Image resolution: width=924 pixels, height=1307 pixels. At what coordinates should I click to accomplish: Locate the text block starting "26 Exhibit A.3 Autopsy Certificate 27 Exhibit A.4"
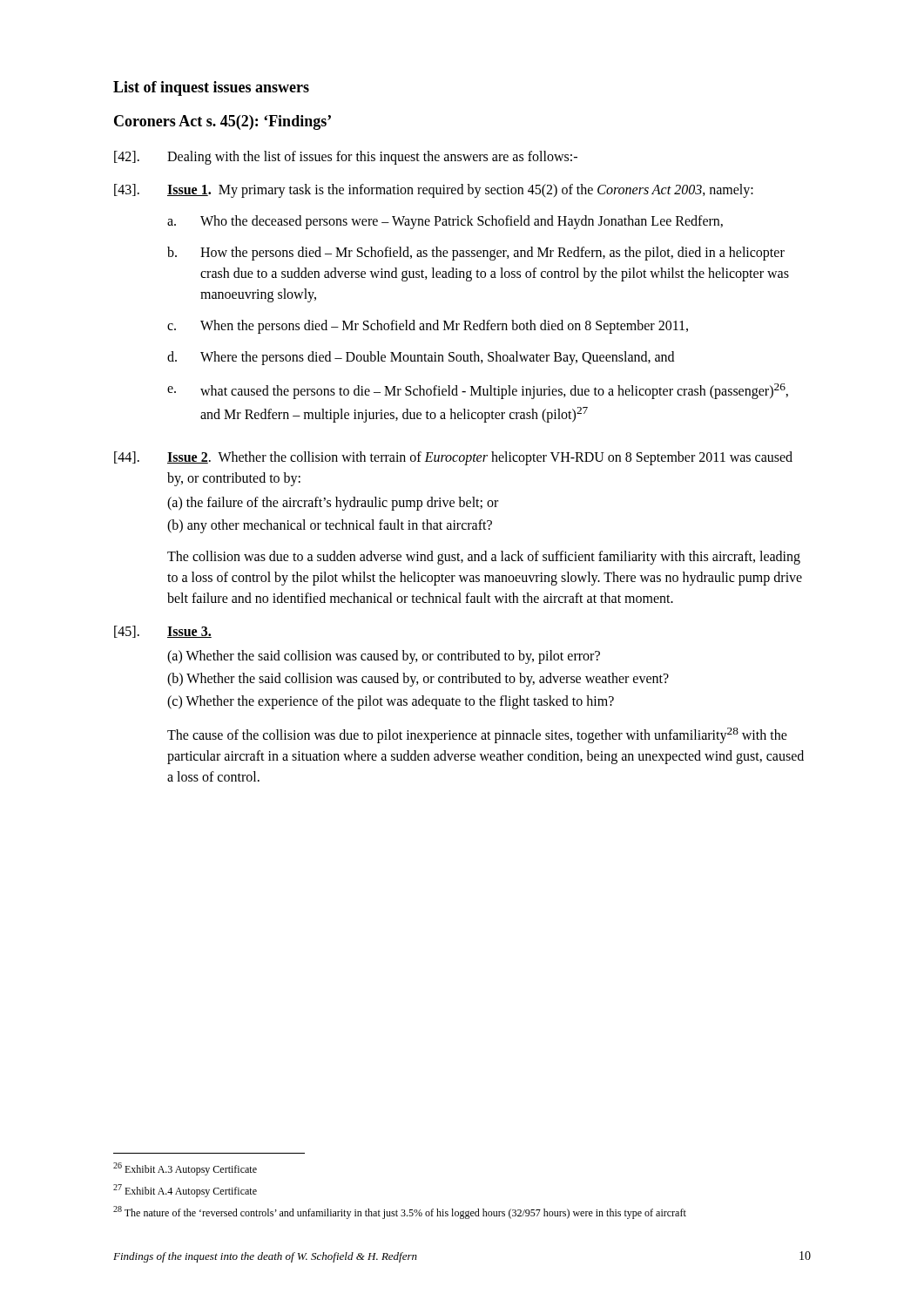coord(185,1169)
